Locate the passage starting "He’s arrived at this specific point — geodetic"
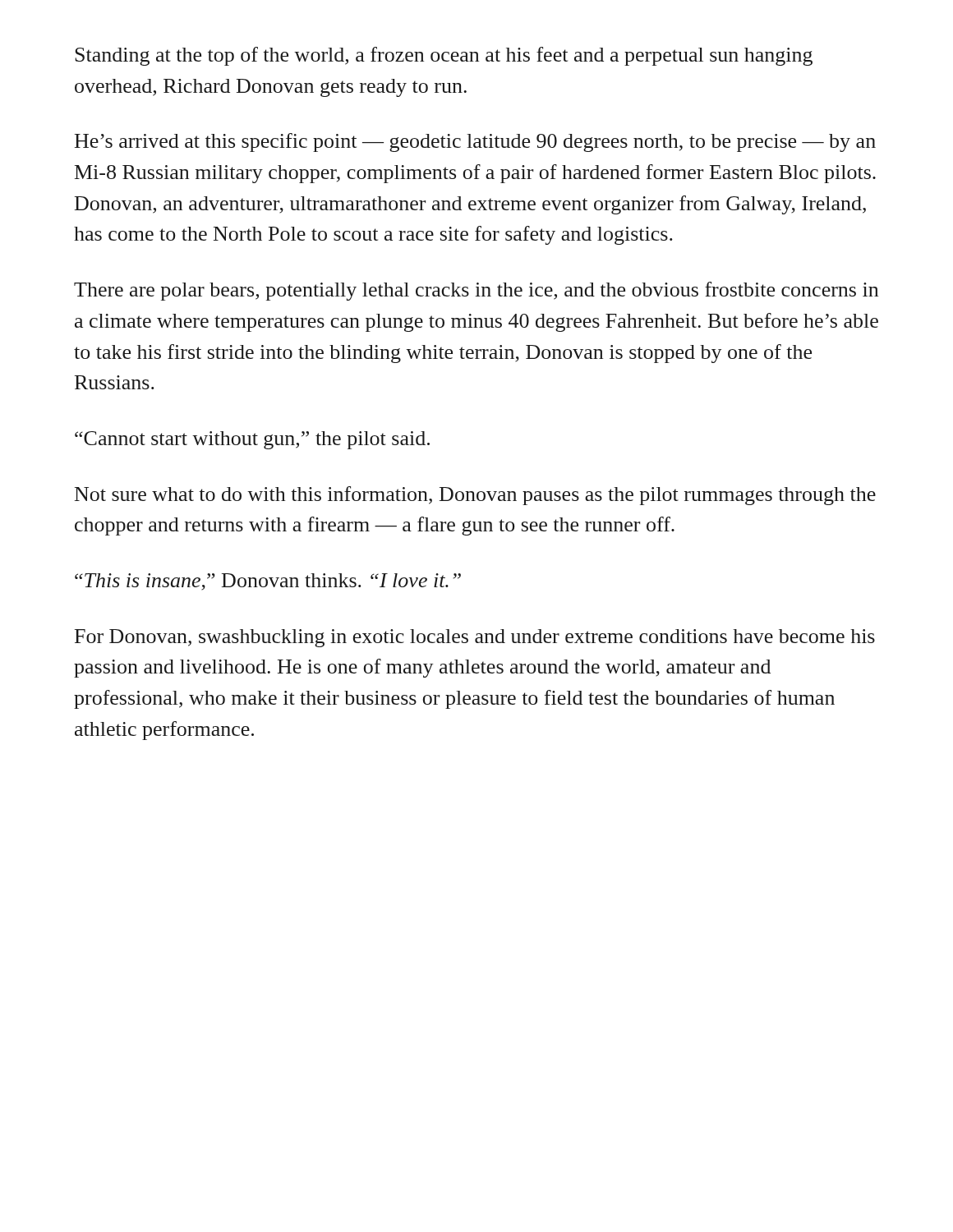 click(475, 188)
